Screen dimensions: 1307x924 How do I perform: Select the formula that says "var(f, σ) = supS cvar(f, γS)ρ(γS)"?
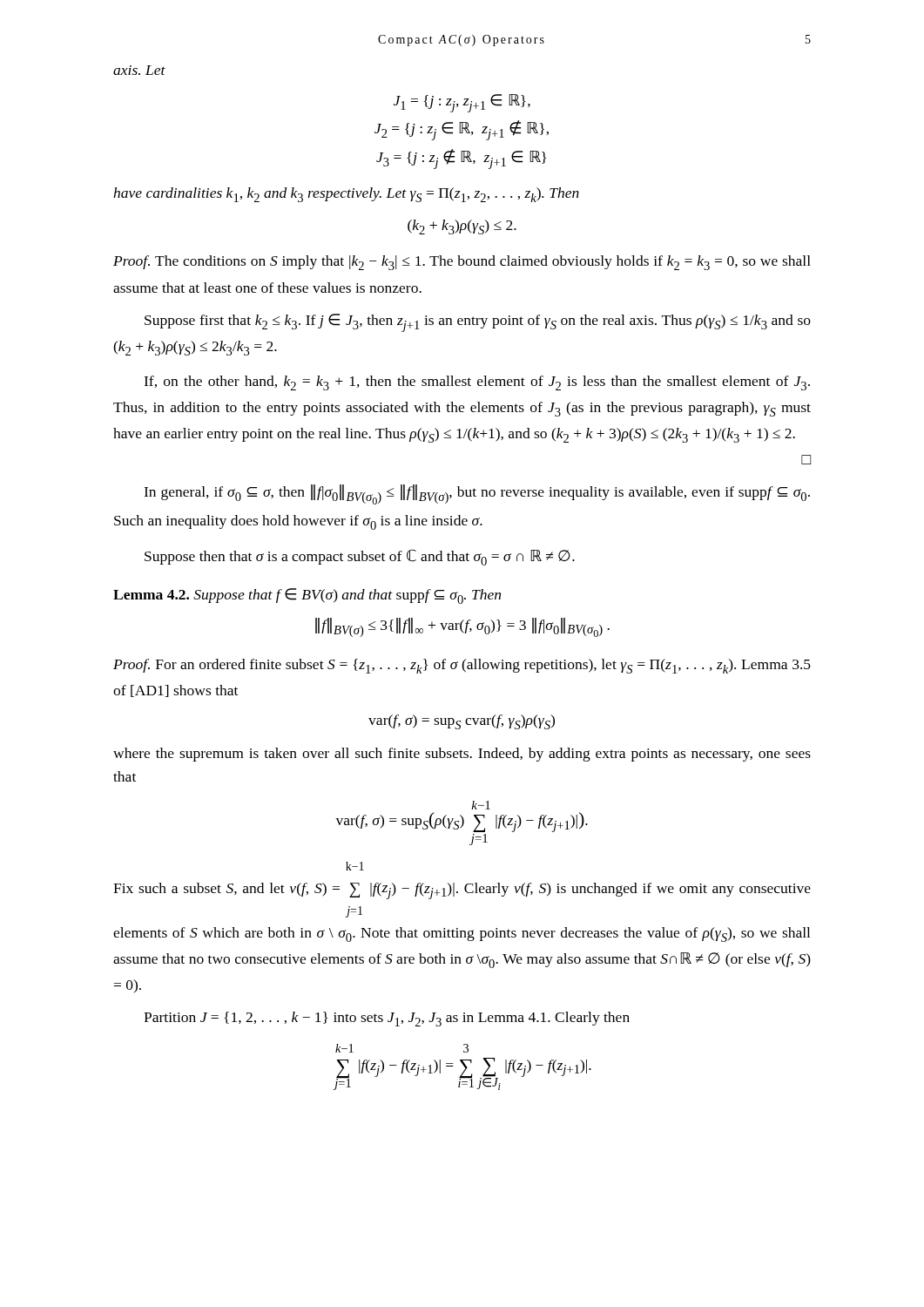tap(462, 722)
